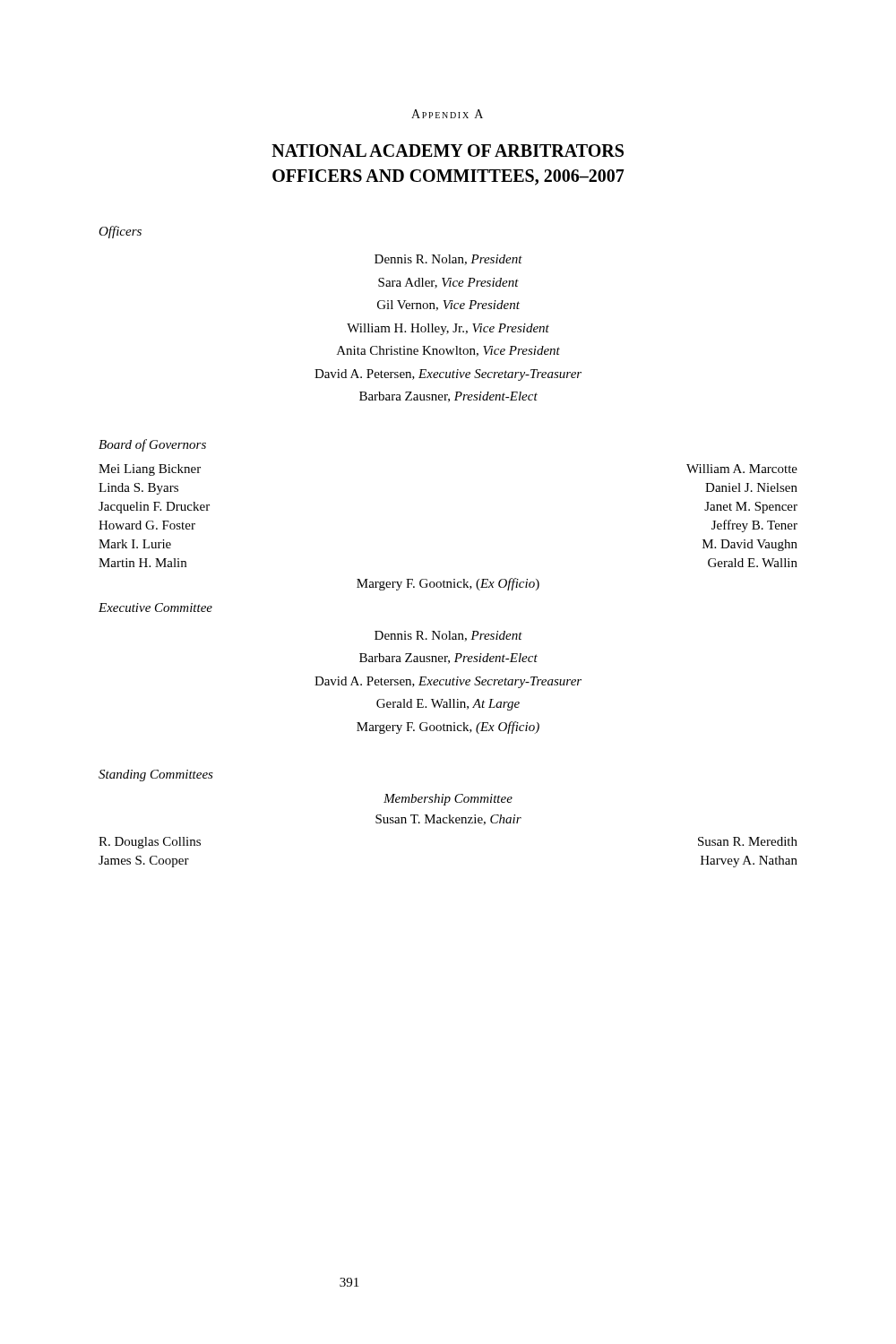The width and height of the screenshot is (896, 1344).
Task: Locate the region starting "Dennis R. Nolan, President Barbara Zausner, President-Elect David"
Action: [x=448, y=681]
